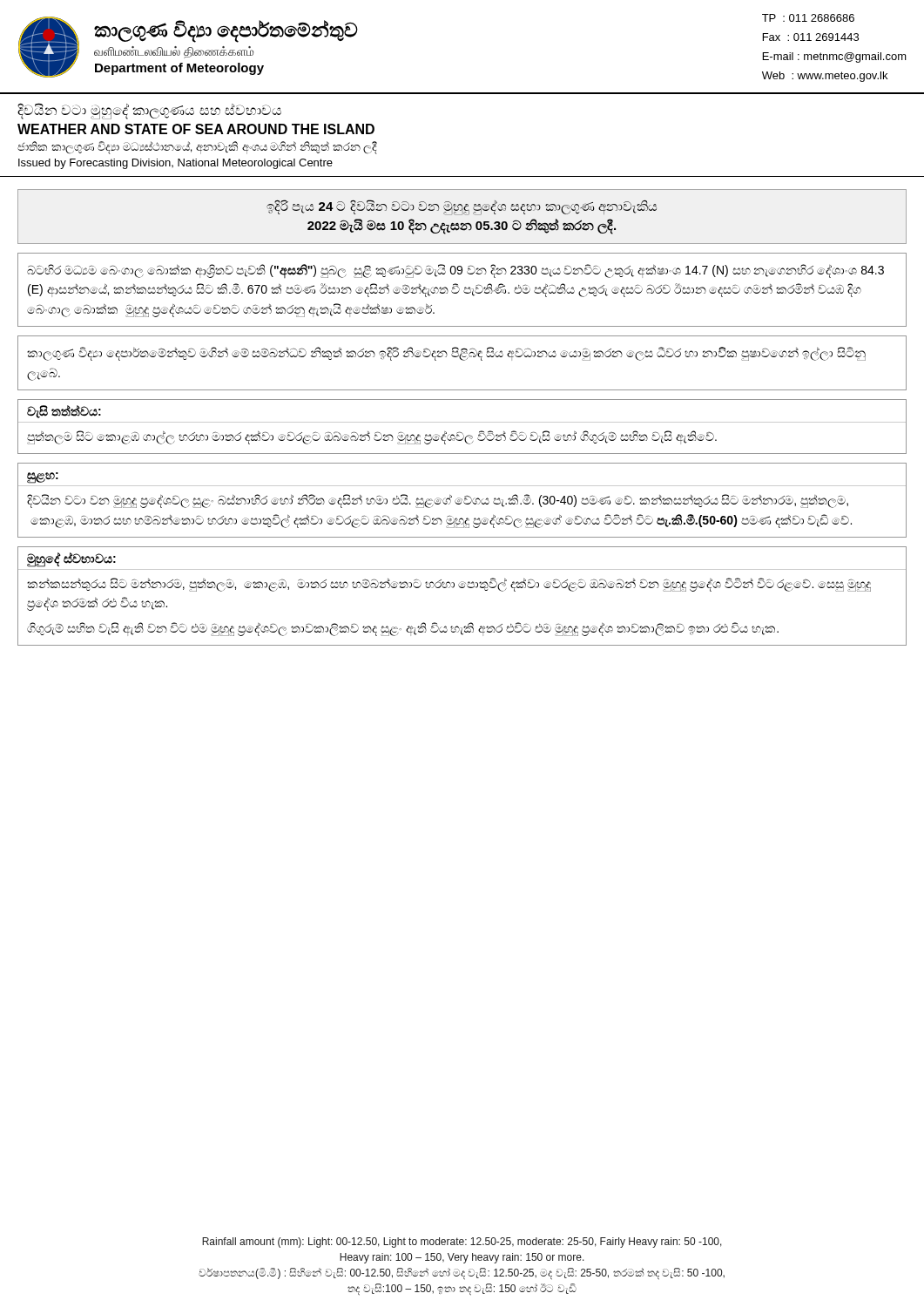Navigate to the text starting "ඉදිරි පැය 24 ට"
Screen dimensions: 1307x924
462,216
